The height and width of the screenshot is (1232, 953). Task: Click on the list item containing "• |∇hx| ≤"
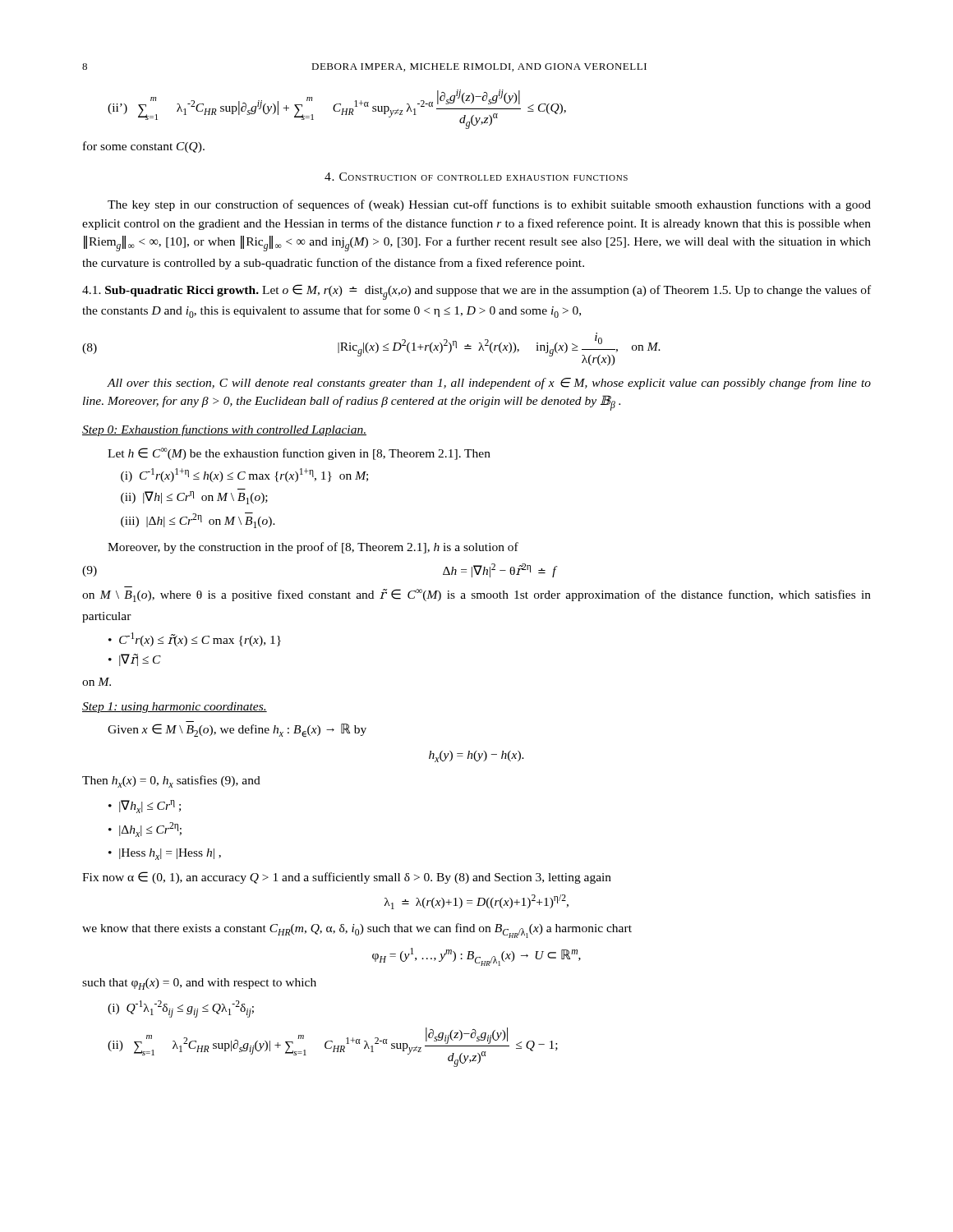click(x=145, y=806)
